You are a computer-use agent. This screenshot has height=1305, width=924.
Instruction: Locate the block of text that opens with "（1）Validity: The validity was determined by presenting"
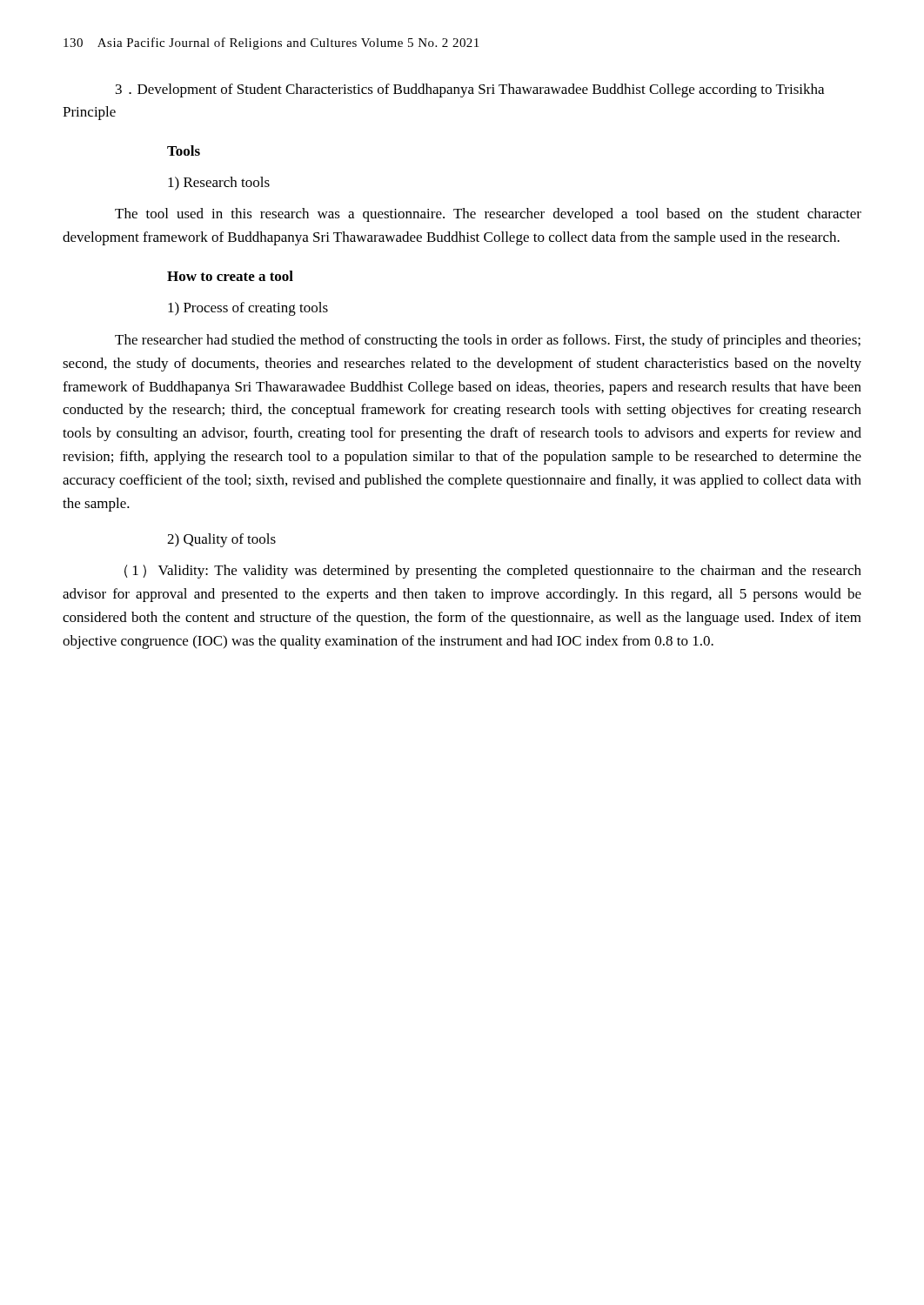(462, 605)
